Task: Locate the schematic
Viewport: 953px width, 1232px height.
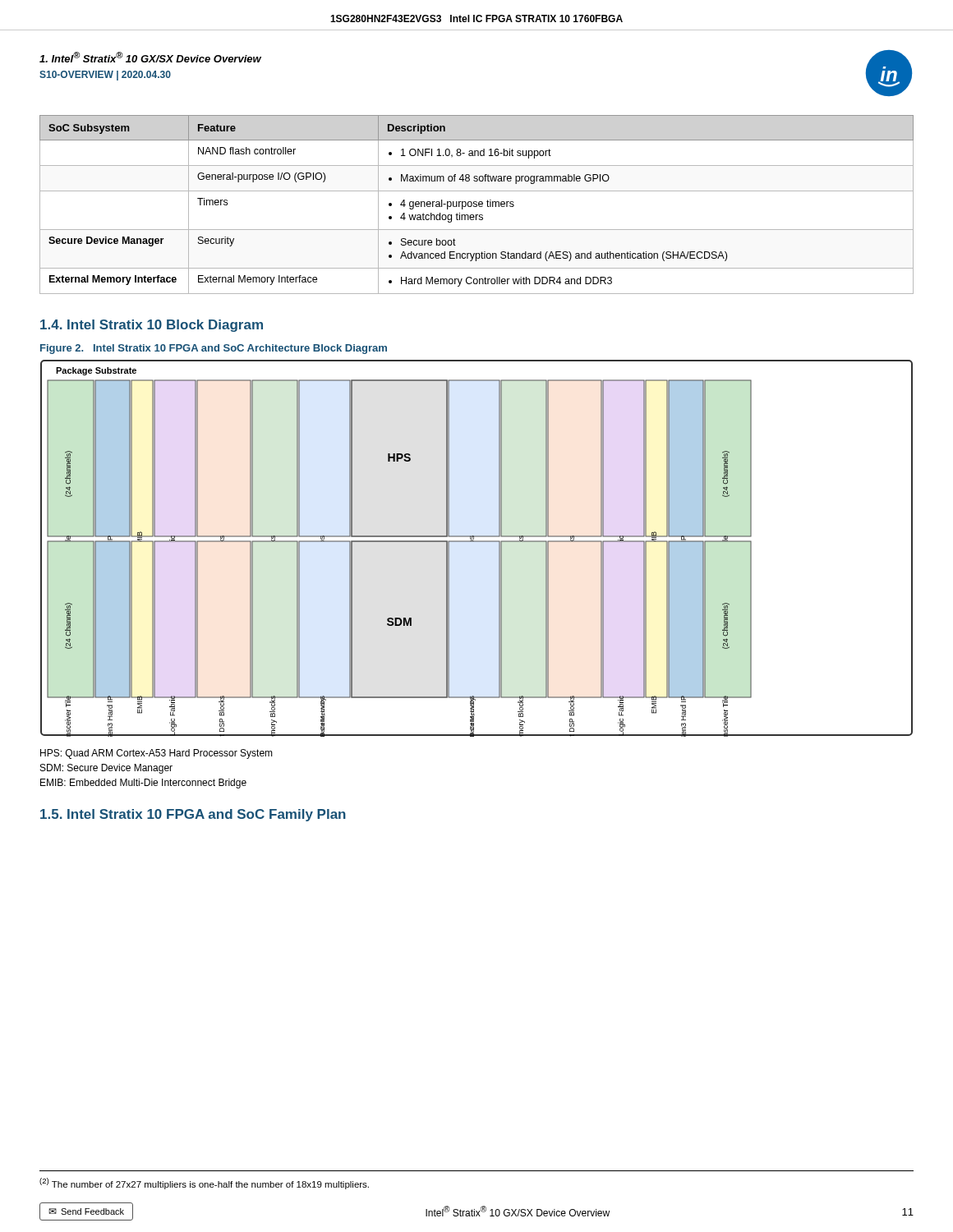Action: tap(476, 549)
